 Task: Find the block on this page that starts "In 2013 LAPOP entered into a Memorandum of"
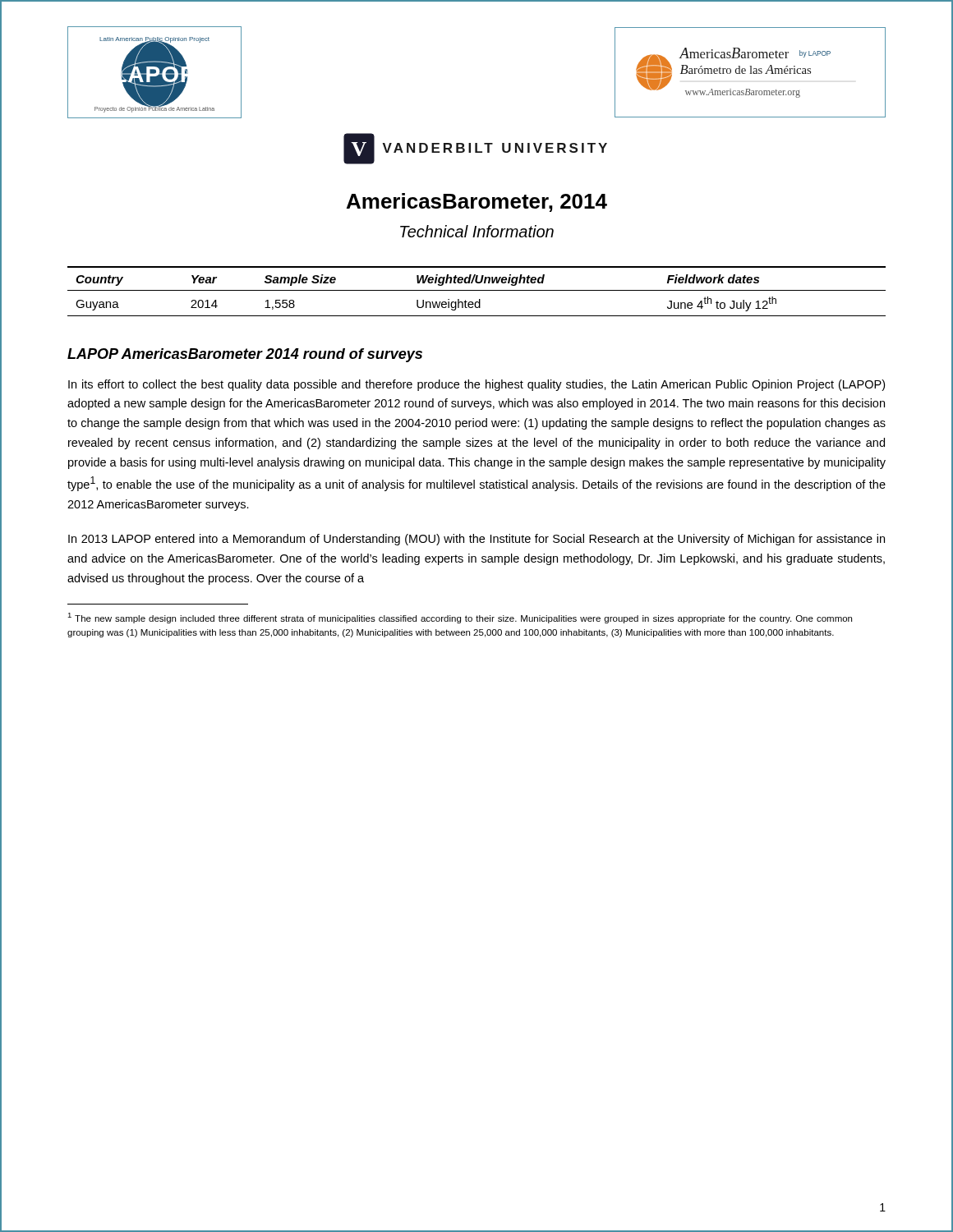pyautogui.click(x=476, y=559)
